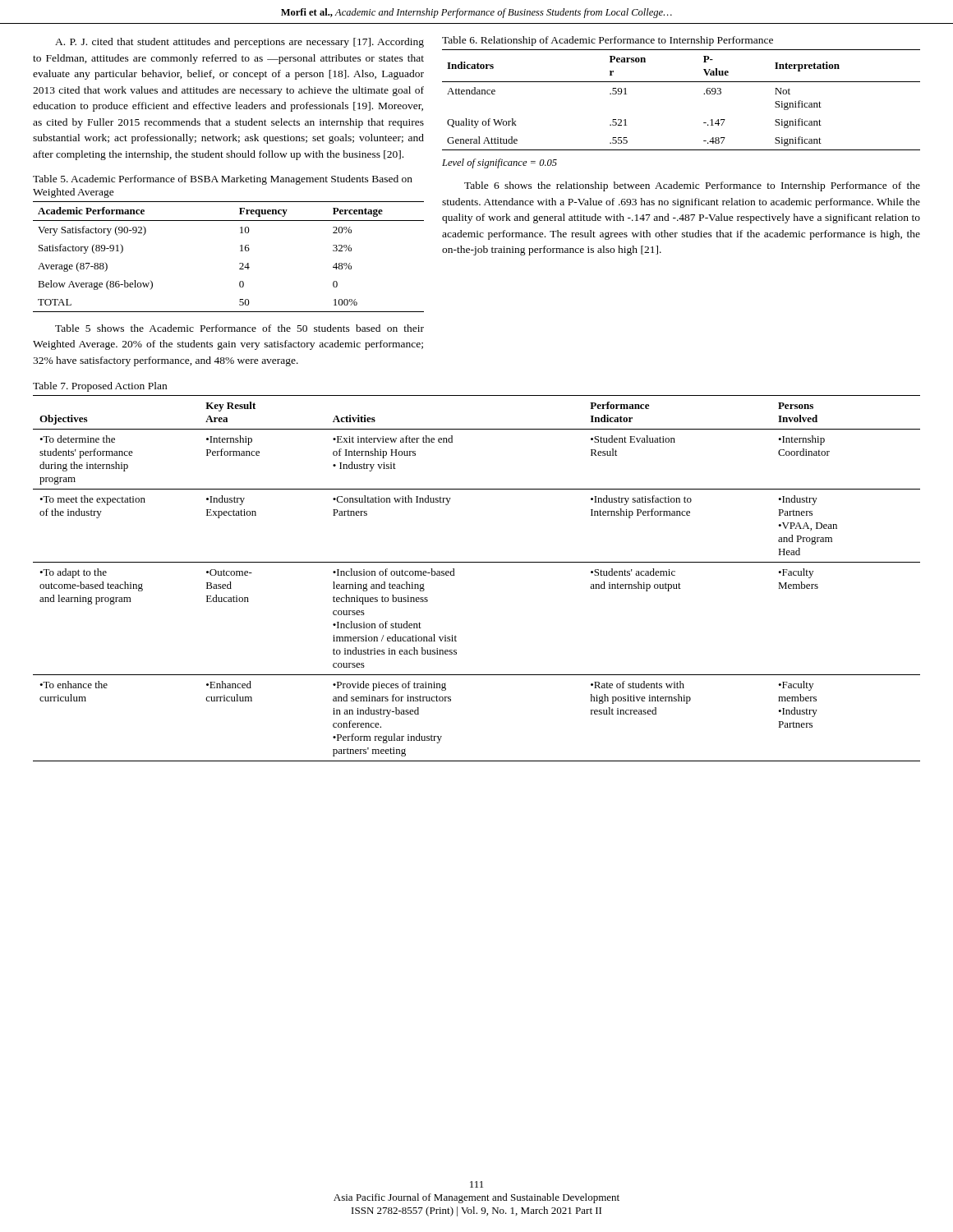Click on the table containing "•Internship Performance"
Image resolution: width=953 pixels, height=1232 pixels.
click(476, 578)
